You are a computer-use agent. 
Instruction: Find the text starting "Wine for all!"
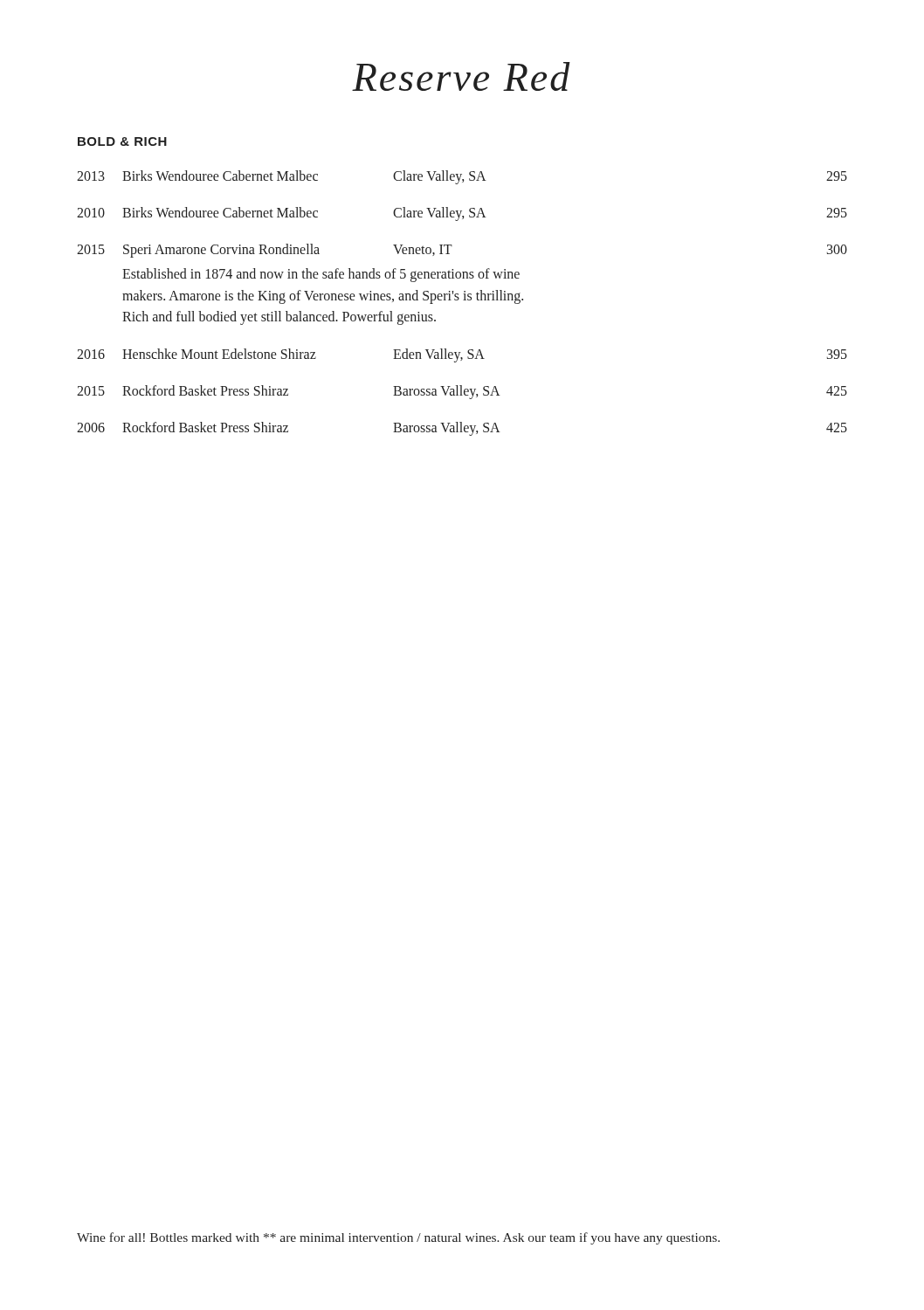[399, 1237]
